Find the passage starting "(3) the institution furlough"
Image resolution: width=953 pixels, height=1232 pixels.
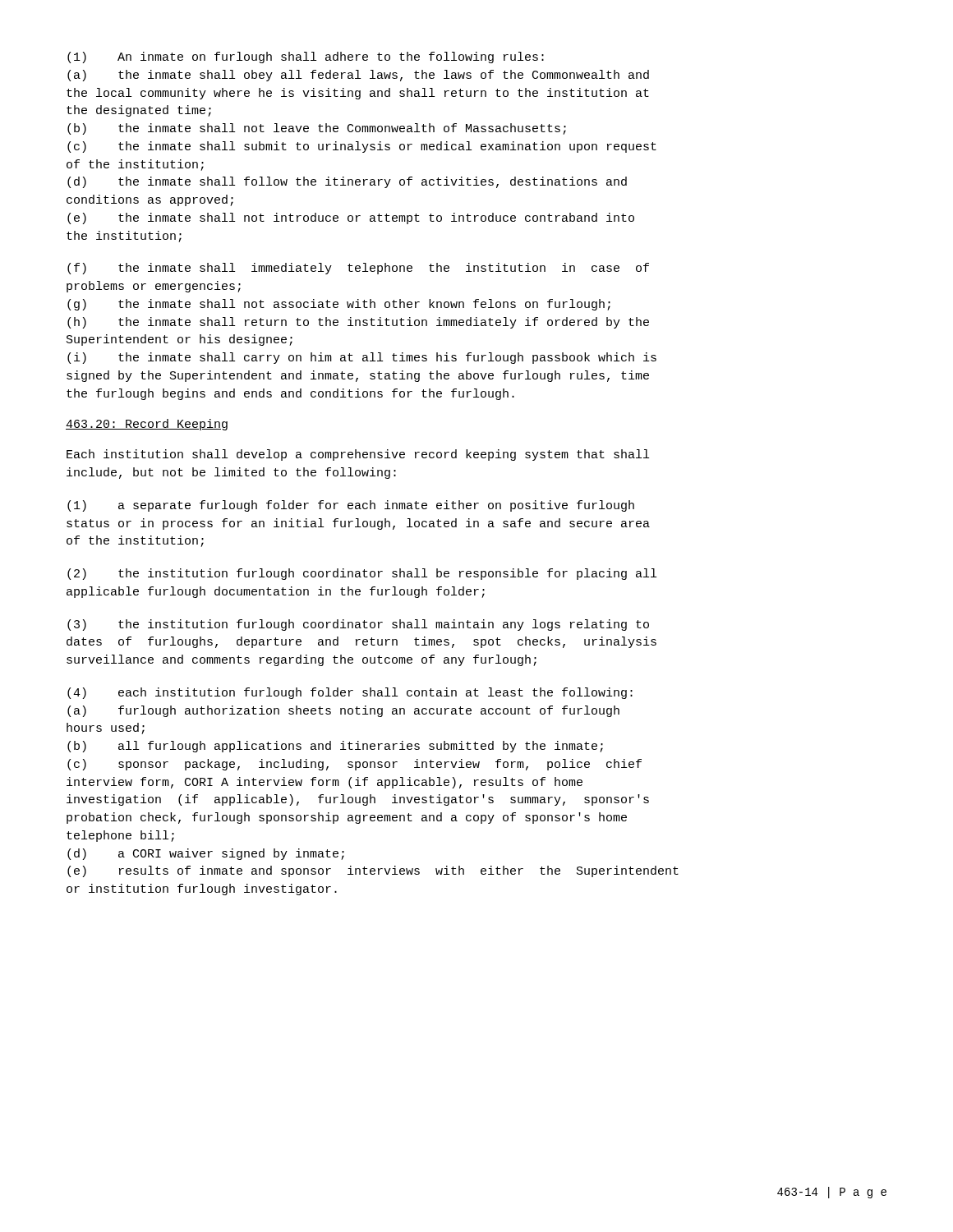pos(476,643)
